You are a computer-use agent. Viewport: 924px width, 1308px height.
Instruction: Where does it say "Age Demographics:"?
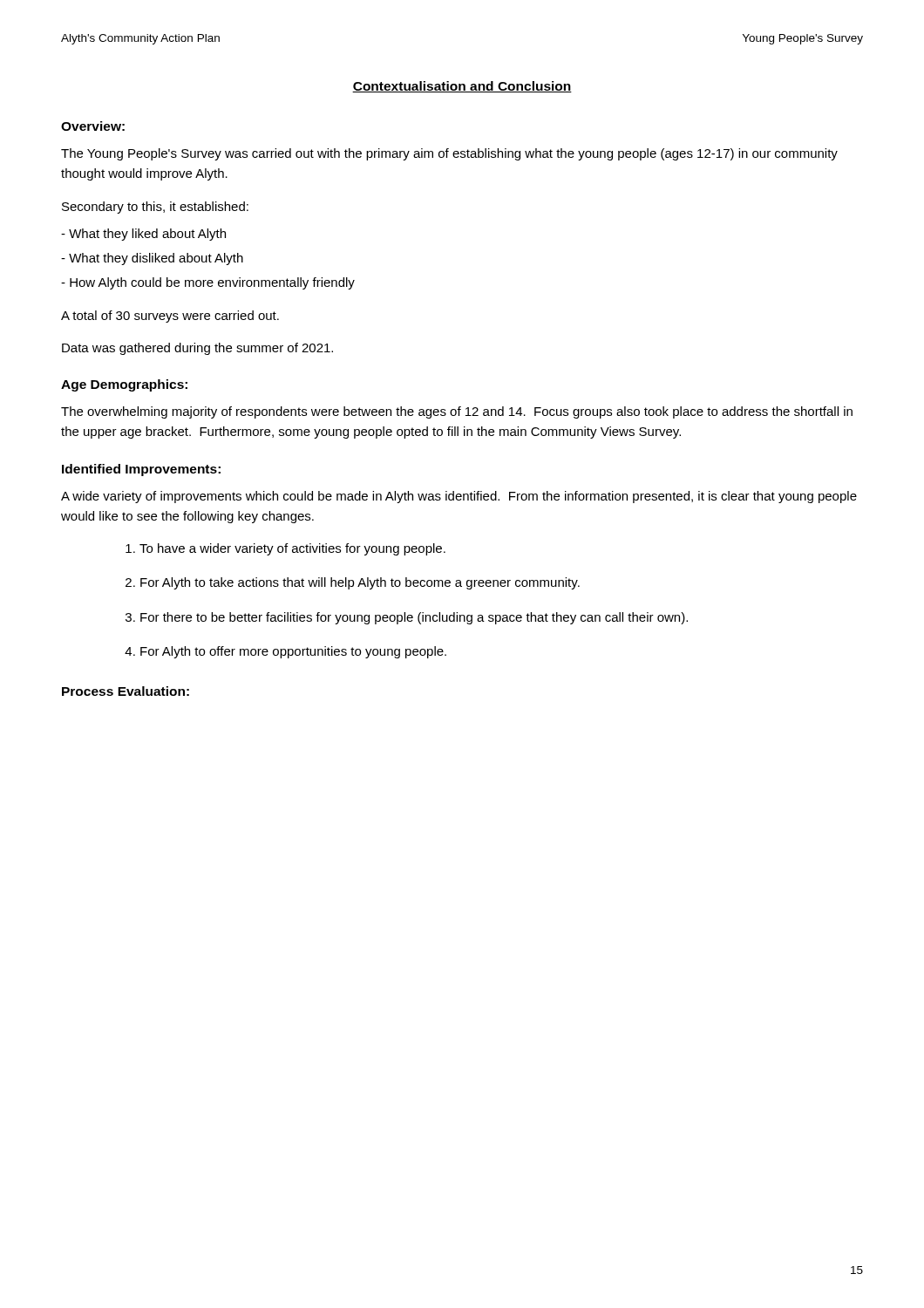[125, 384]
